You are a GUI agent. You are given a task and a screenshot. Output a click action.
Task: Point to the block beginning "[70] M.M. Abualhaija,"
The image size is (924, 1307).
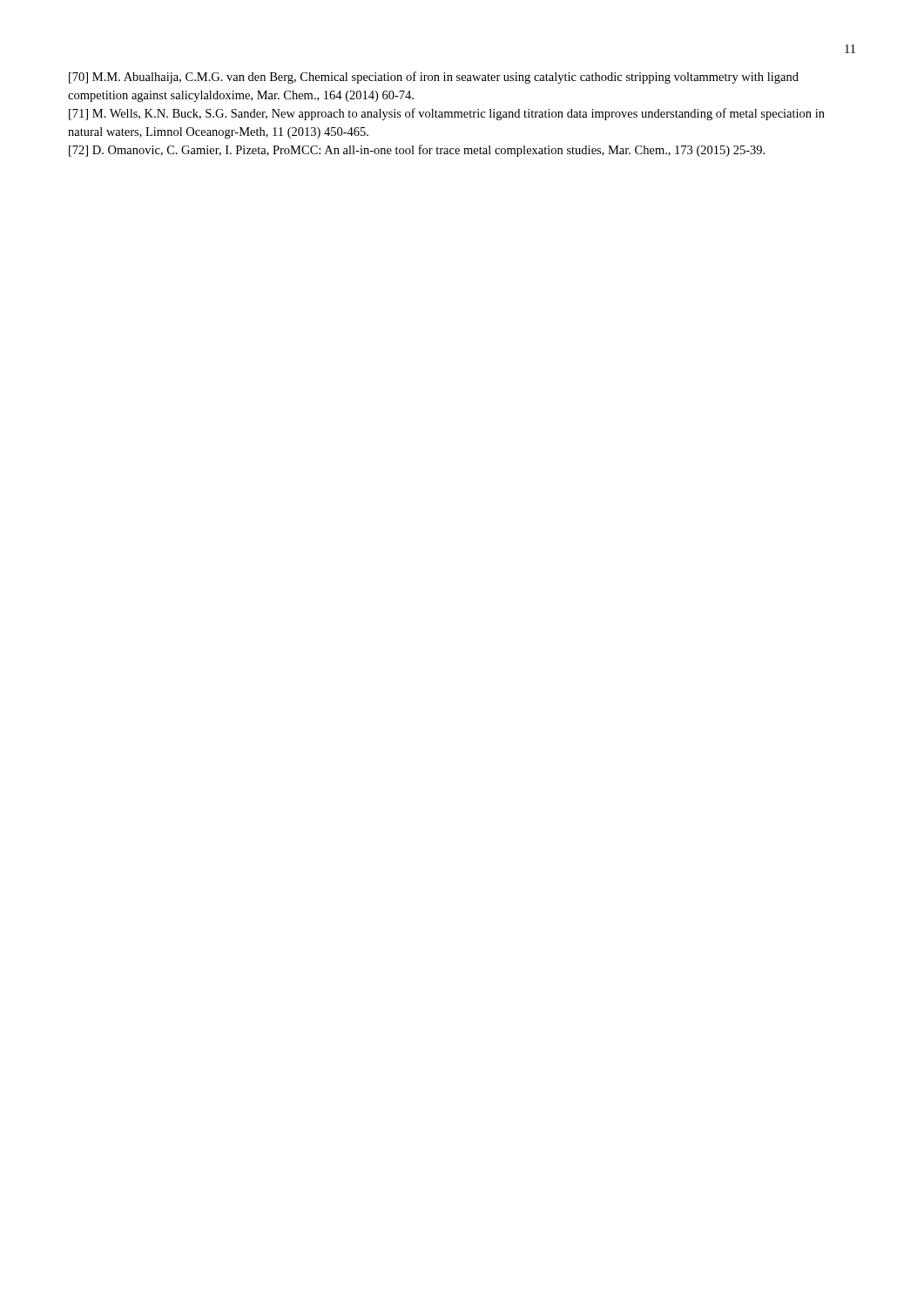click(x=433, y=86)
